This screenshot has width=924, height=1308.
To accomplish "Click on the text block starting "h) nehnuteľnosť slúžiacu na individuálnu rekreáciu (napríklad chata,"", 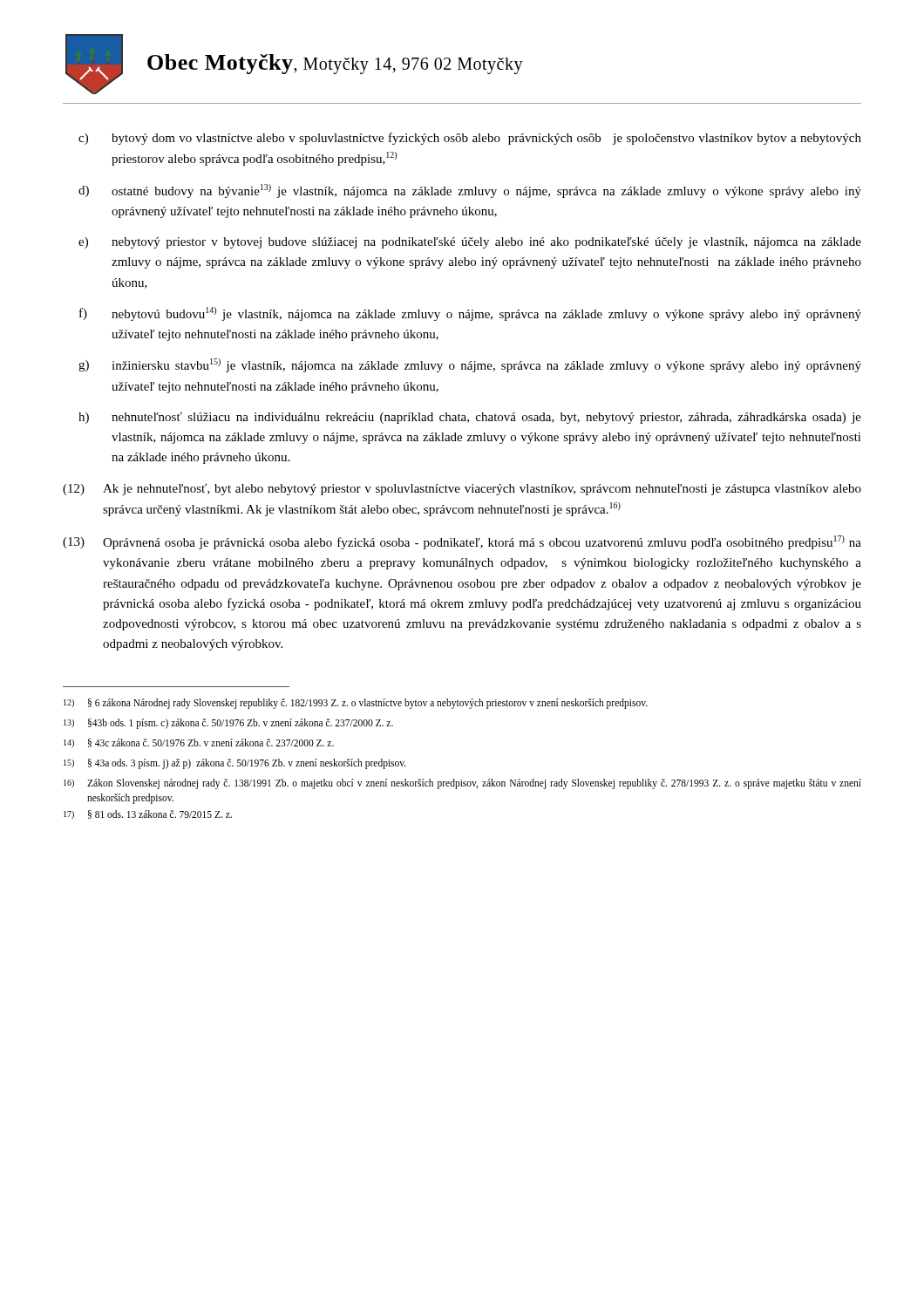I will (462, 437).
